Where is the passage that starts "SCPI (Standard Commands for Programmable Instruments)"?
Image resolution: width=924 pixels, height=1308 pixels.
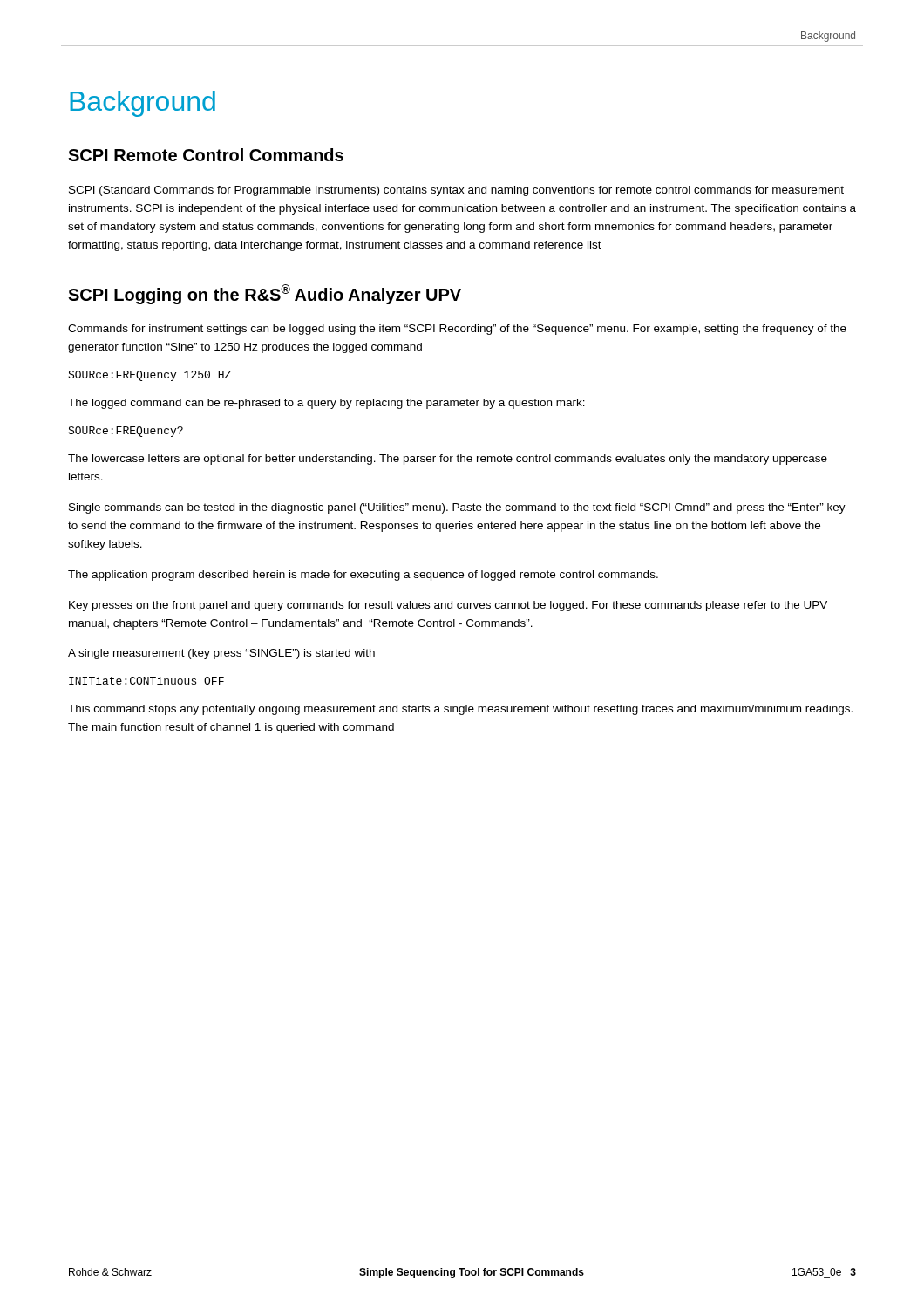462,217
